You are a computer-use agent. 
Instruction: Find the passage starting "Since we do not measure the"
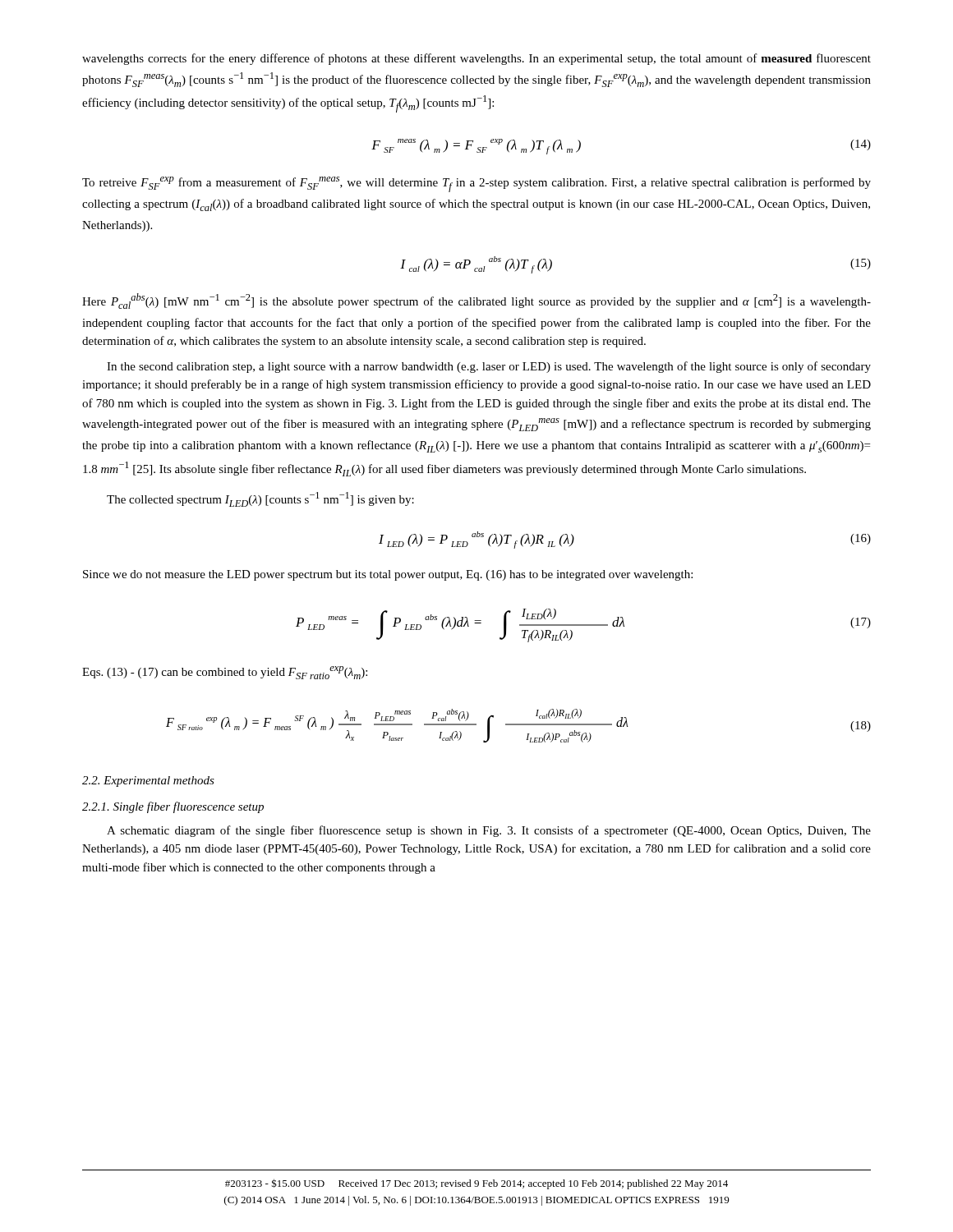(x=388, y=574)
